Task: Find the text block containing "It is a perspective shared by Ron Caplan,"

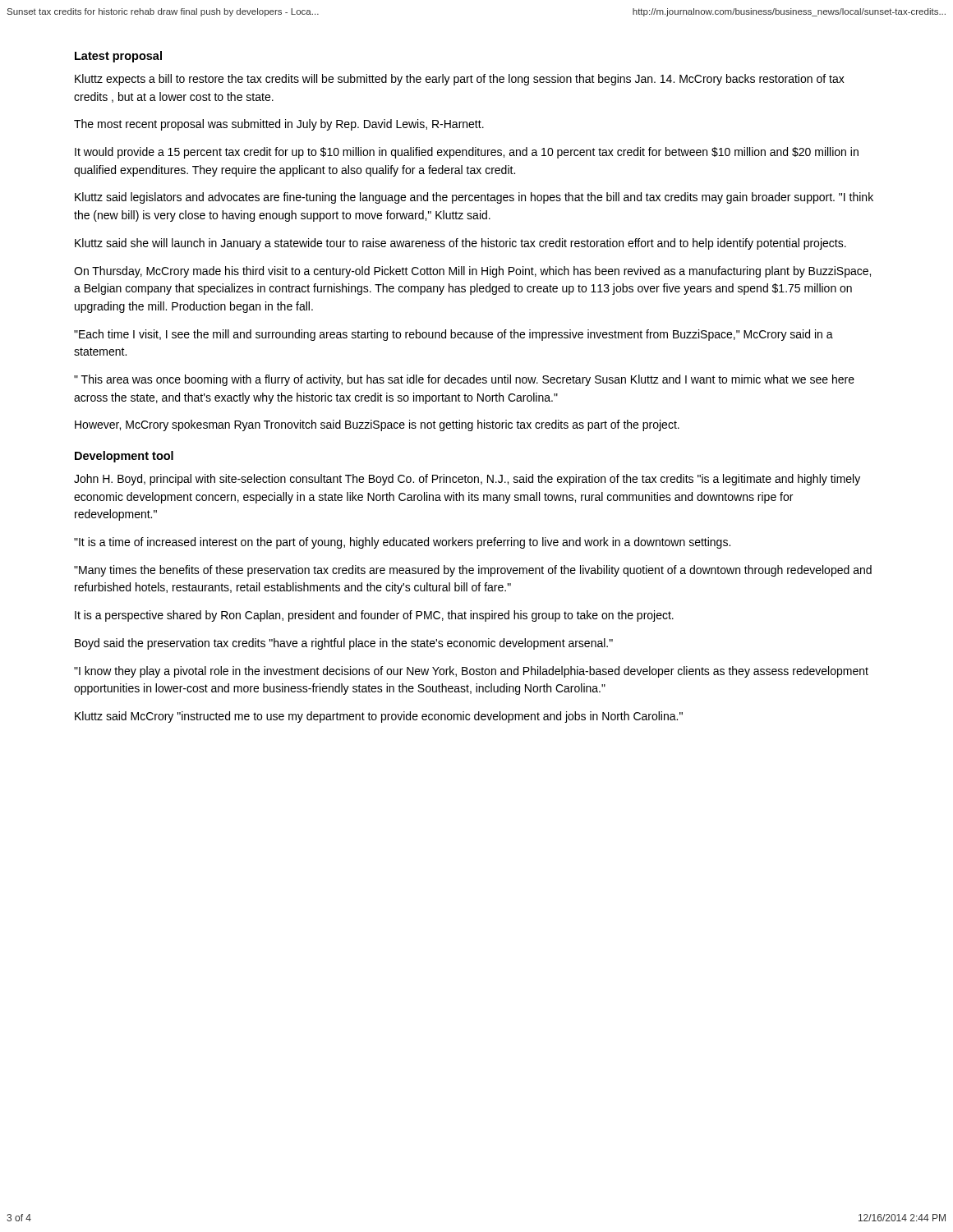Action: (374, 615)
